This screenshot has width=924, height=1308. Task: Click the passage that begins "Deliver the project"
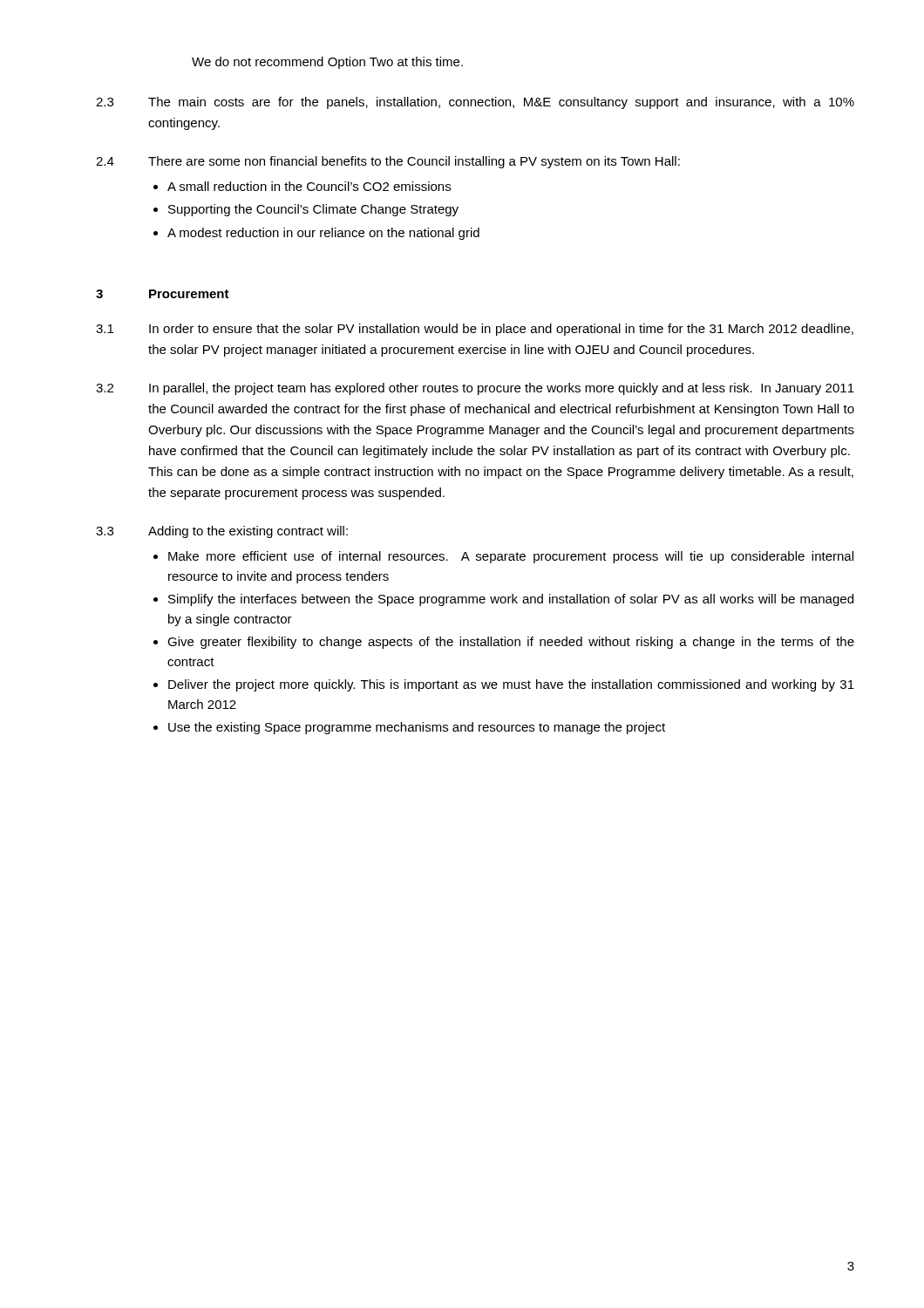[x=511, y=694]
